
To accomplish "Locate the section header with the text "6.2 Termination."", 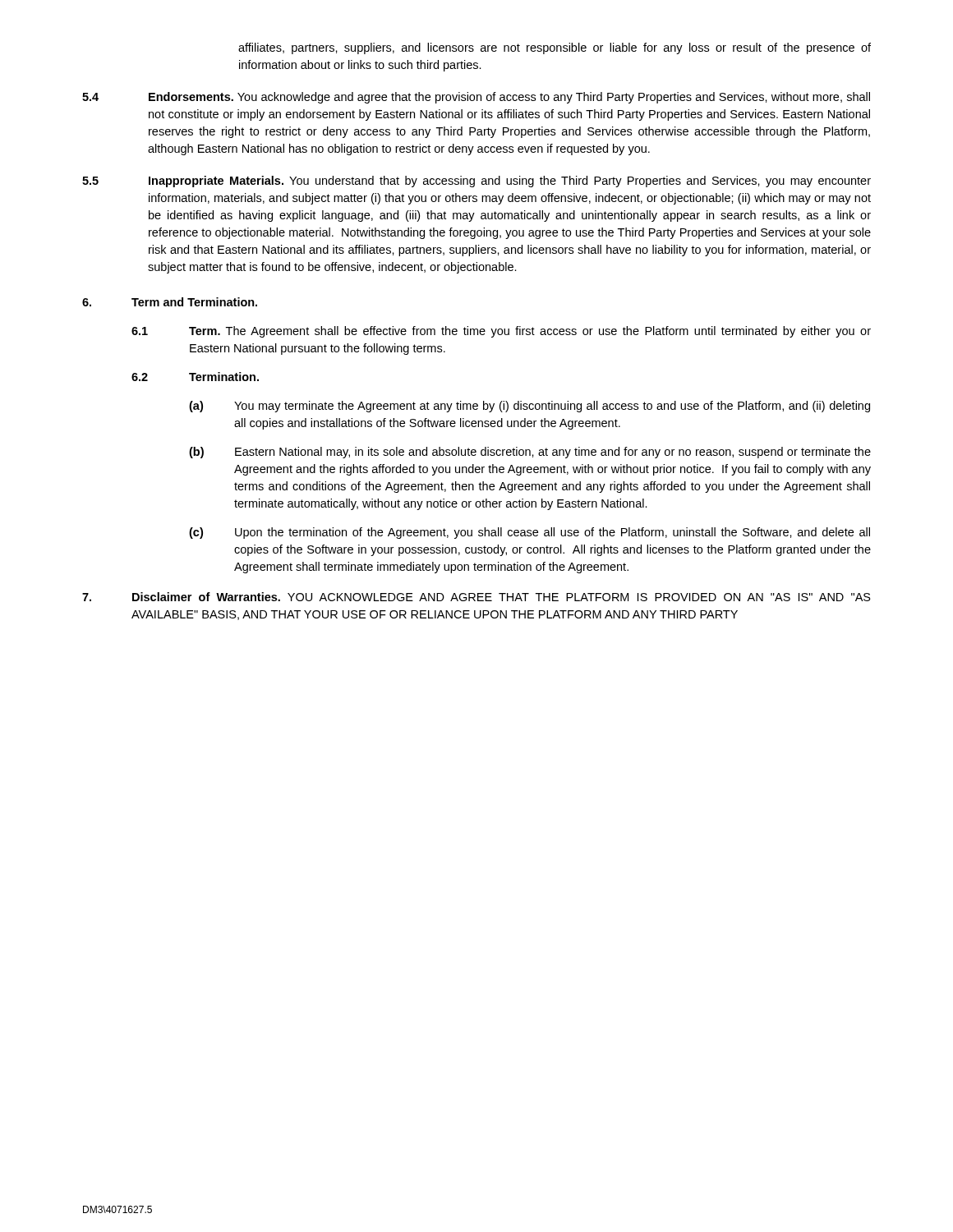I will 195,377.
